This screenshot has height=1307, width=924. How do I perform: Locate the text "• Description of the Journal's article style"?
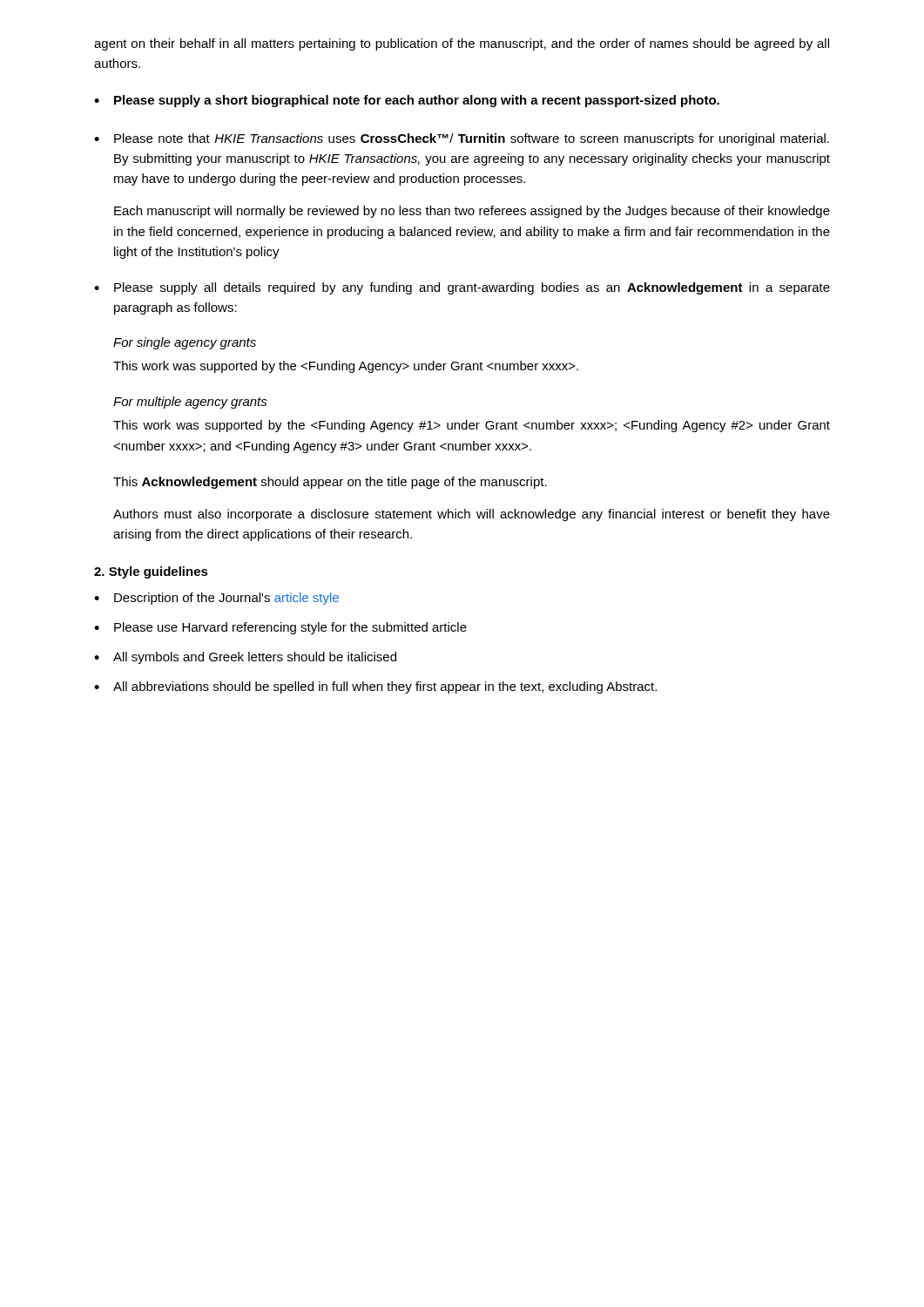click(216, 599)
